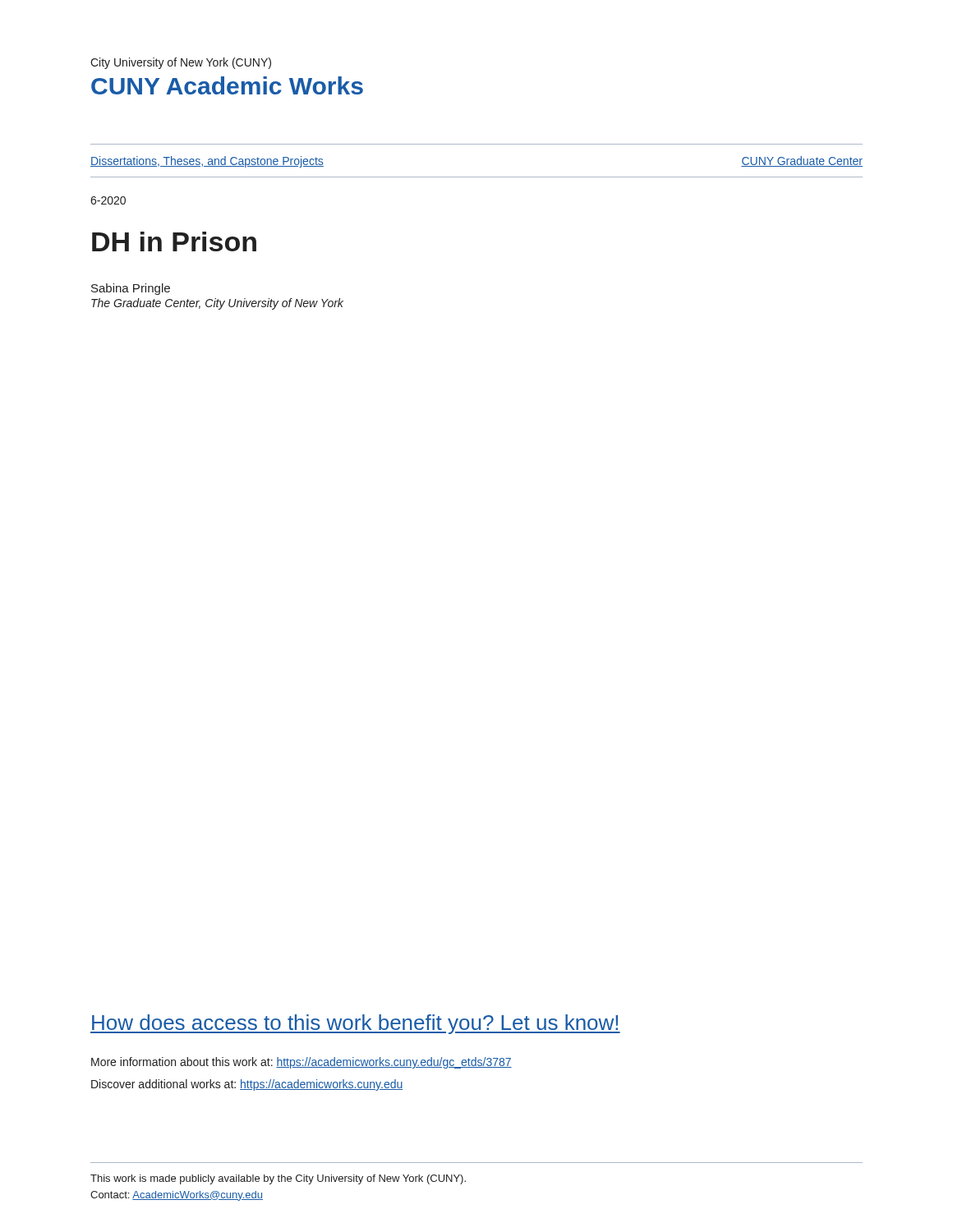Select the element starting "More information about this"
Image resolution: width=953 pixels, height=1232 pixels.
[301, 1062]
